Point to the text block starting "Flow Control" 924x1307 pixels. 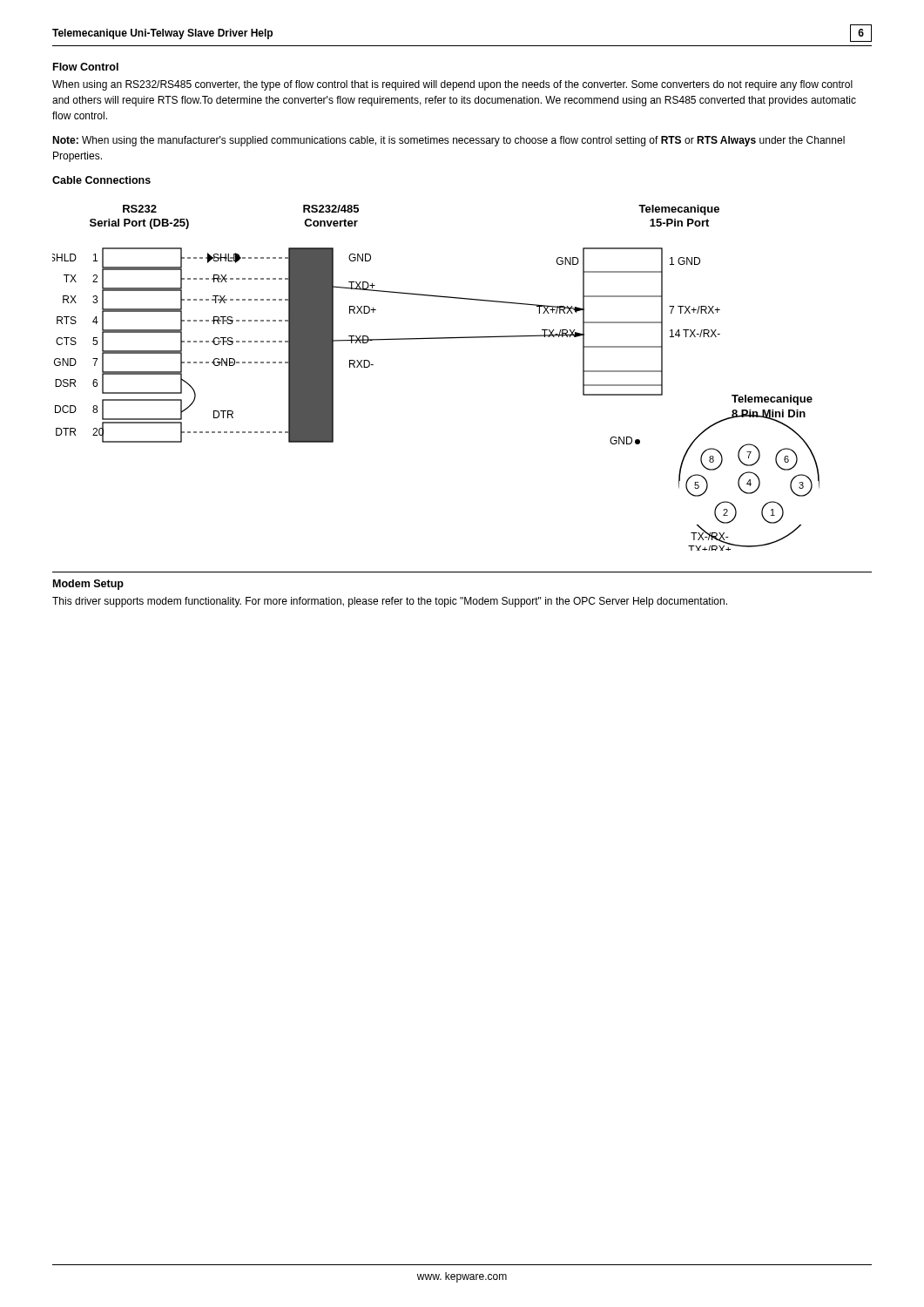click(86, 67)
